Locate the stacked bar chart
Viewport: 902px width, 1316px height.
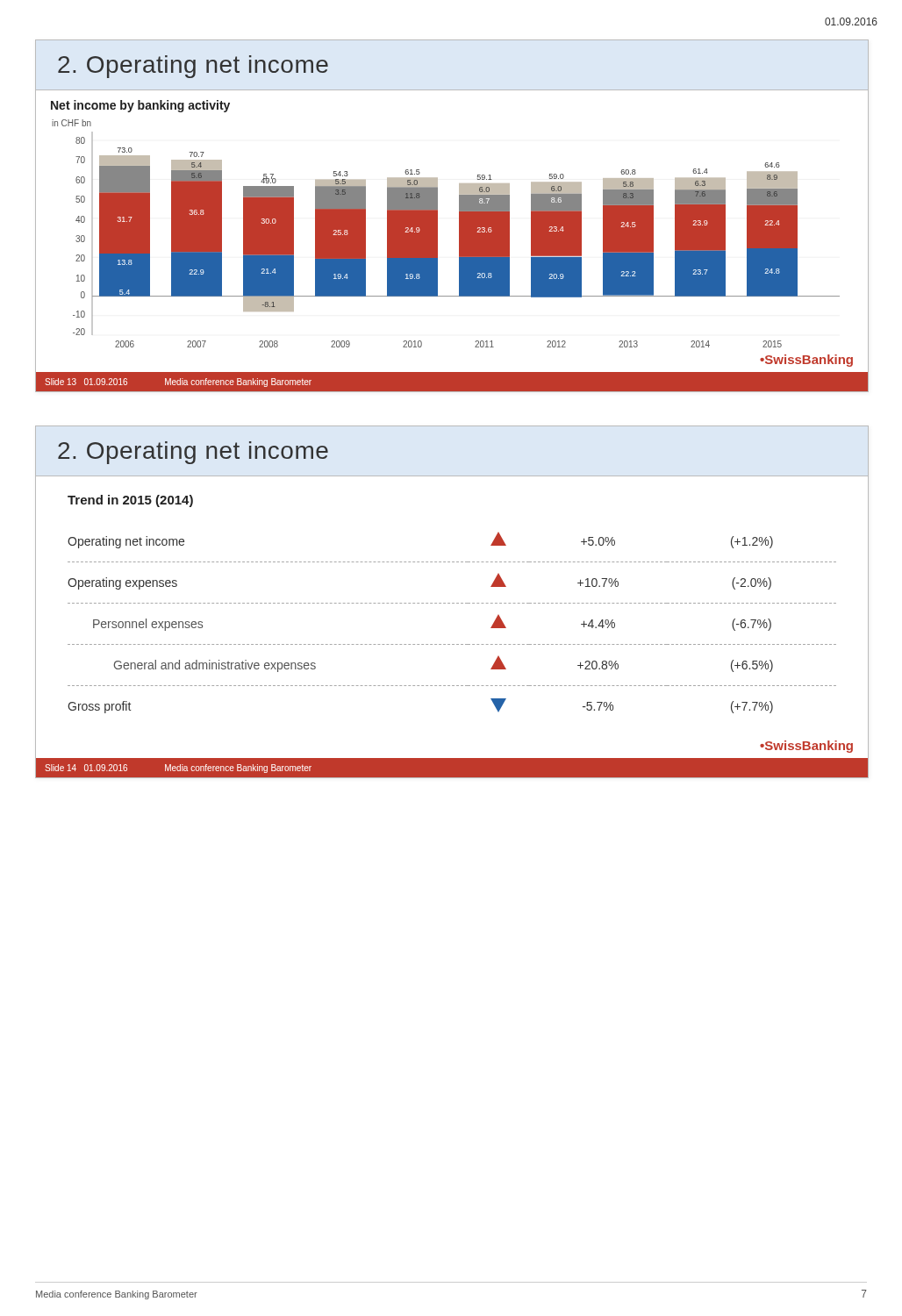pos(452,216)
